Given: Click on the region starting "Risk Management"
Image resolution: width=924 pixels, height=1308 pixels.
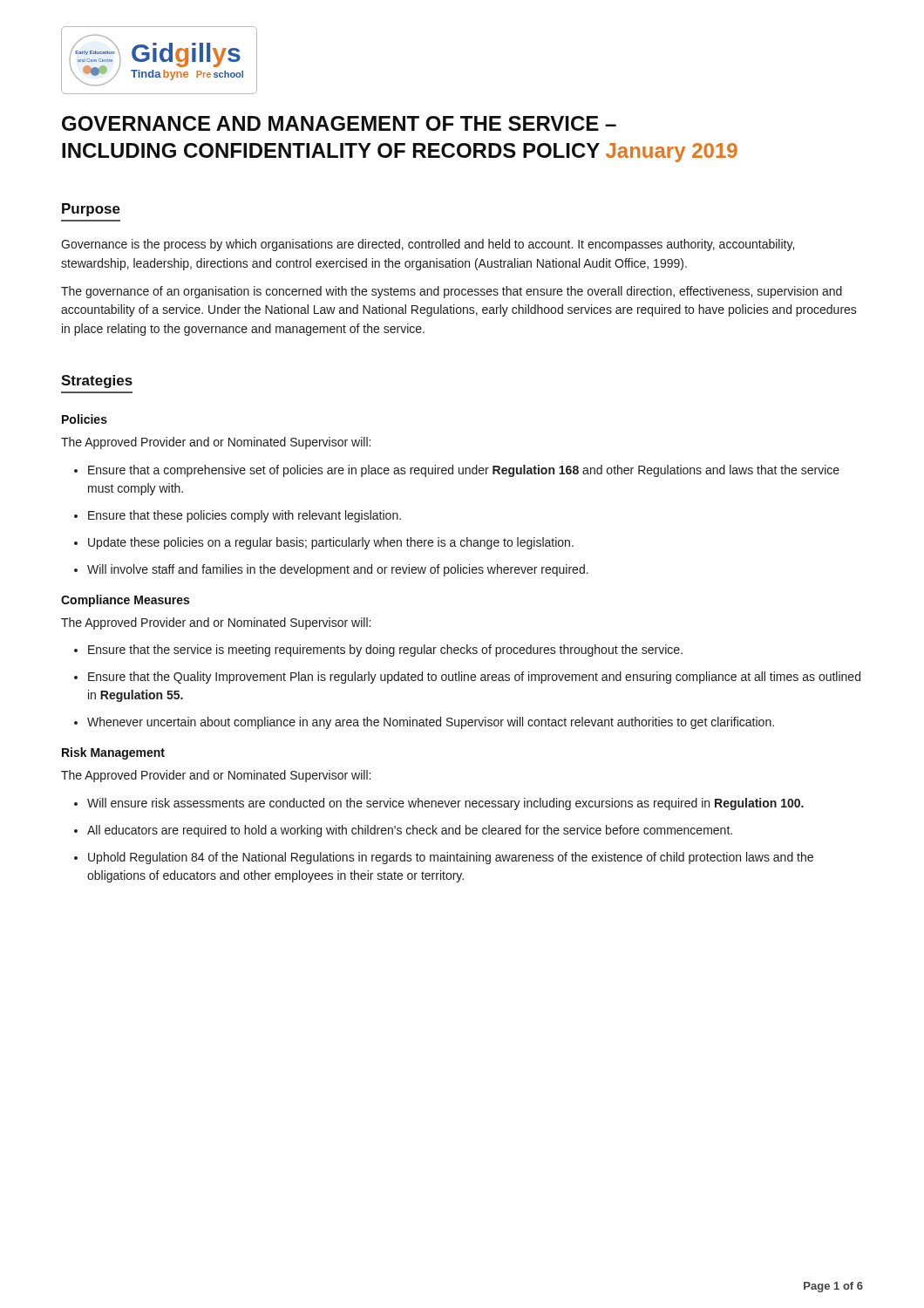Looking at the screenshot, I should point(113,753).
